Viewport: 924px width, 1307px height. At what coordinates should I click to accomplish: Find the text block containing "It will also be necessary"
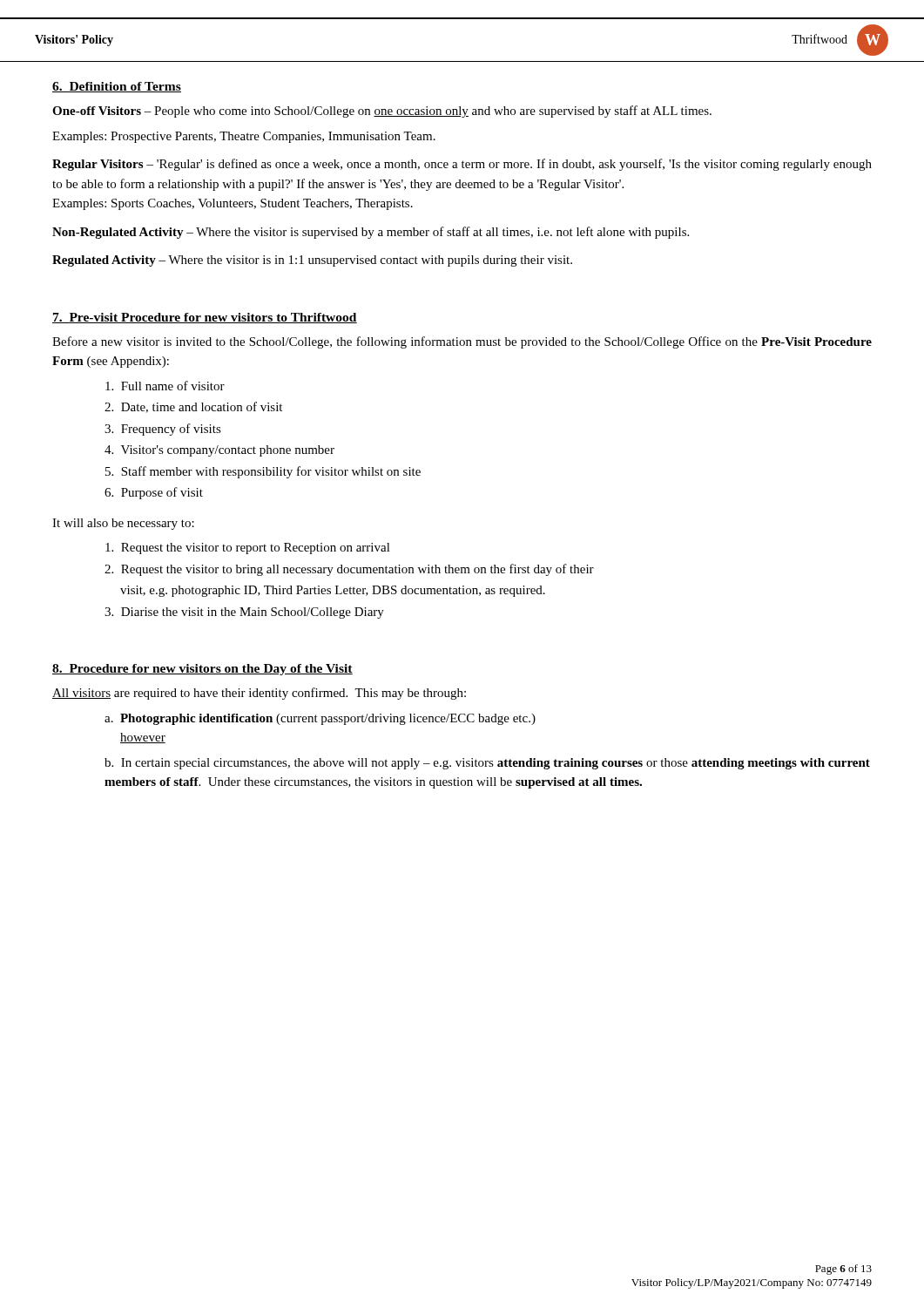pyautogui.click(x=124, y=522)
